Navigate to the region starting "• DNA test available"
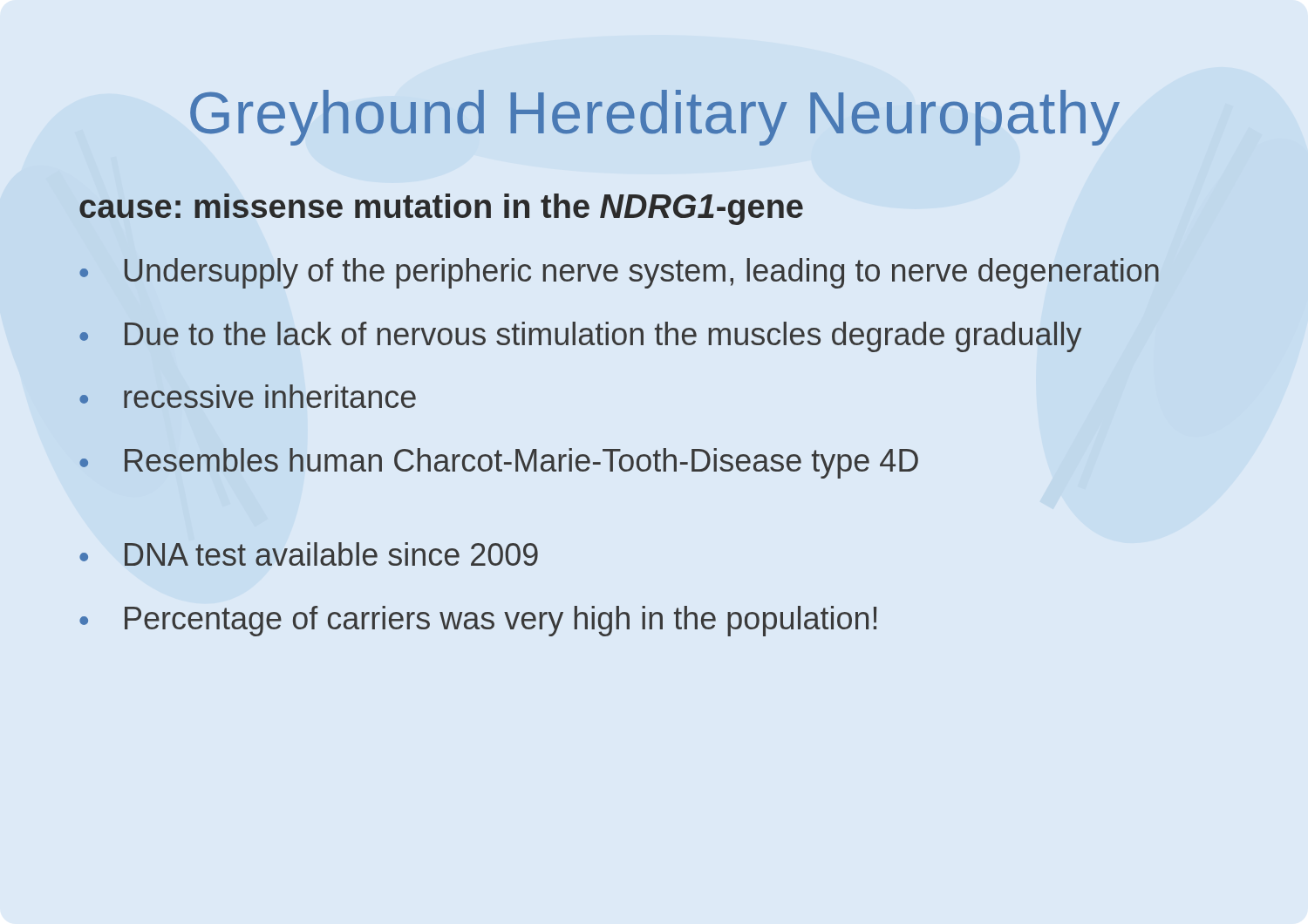1308x924 pixels. (309, 554)
